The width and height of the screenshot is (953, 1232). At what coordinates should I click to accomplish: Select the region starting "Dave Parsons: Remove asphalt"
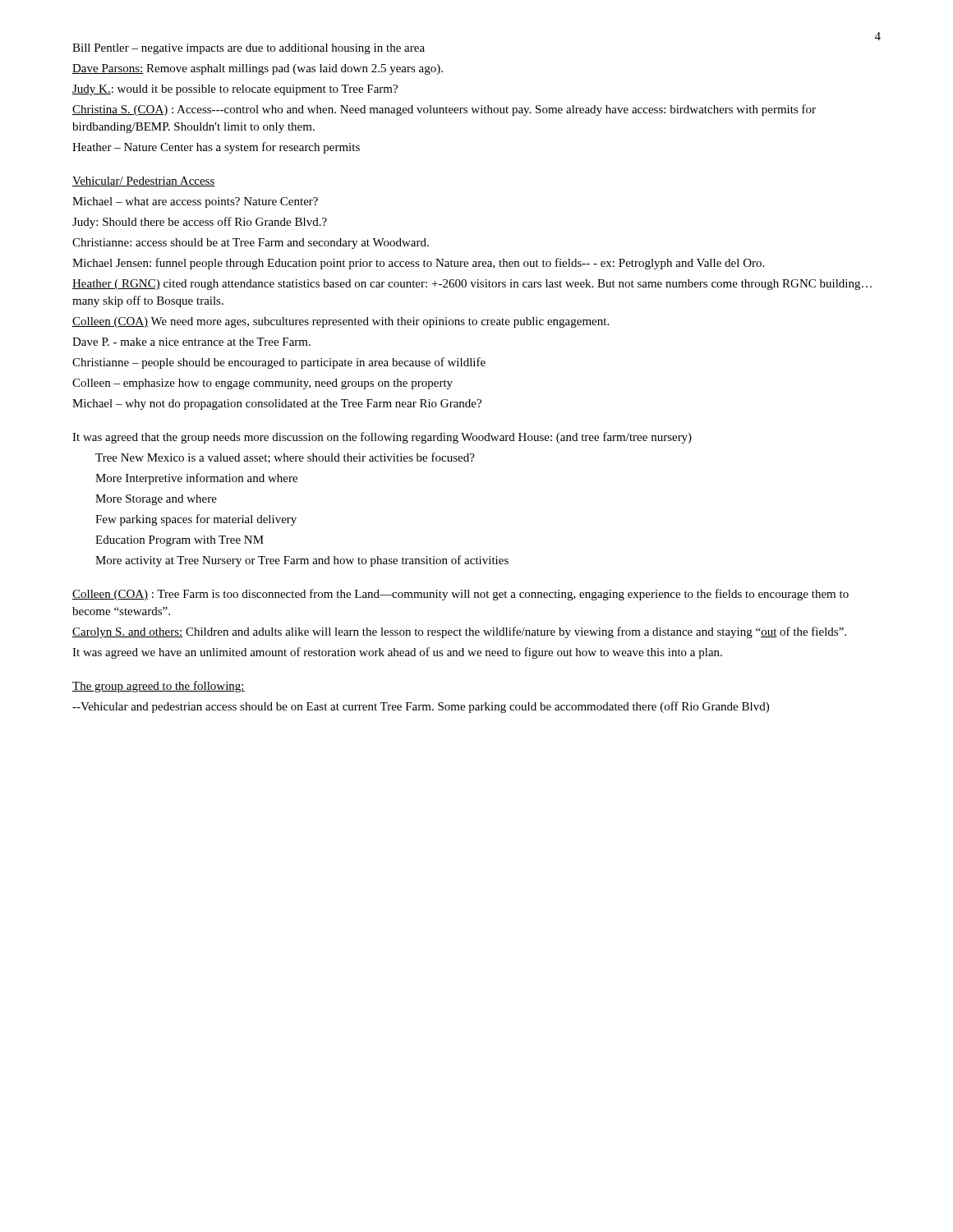coord(258,68)
